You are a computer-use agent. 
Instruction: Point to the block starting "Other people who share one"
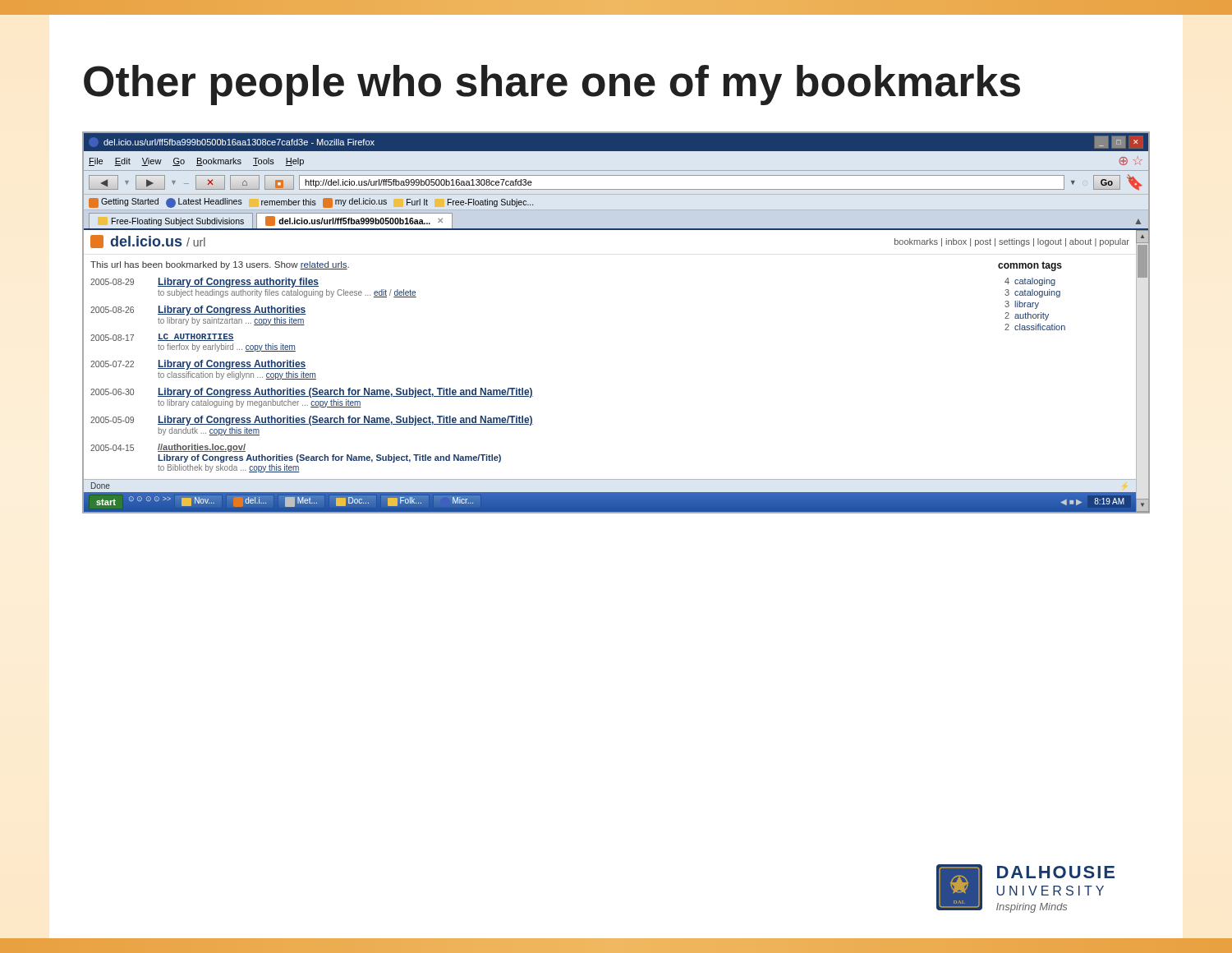(616, 81)
